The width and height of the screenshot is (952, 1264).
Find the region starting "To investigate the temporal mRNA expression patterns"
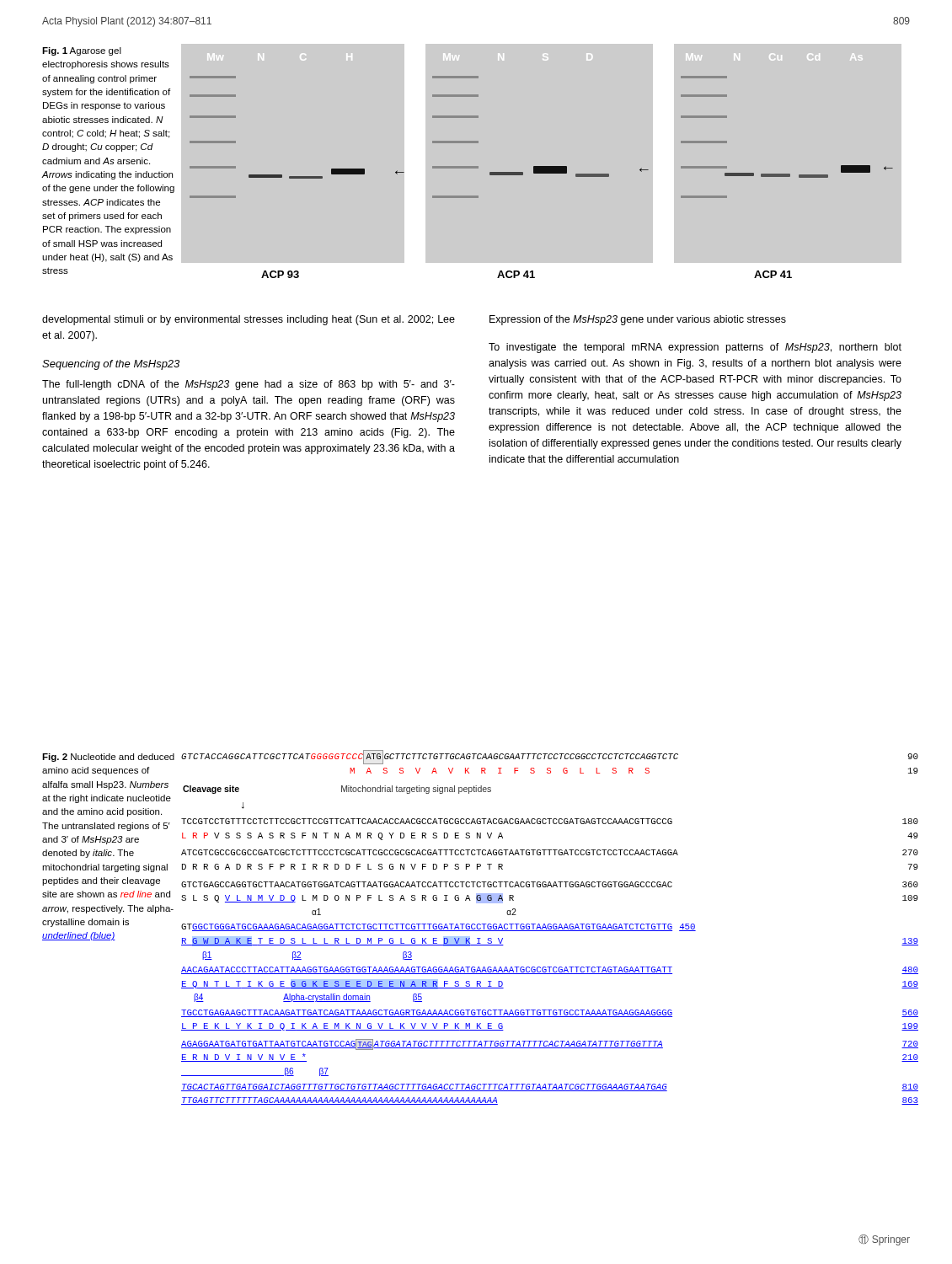click(695, 403)
